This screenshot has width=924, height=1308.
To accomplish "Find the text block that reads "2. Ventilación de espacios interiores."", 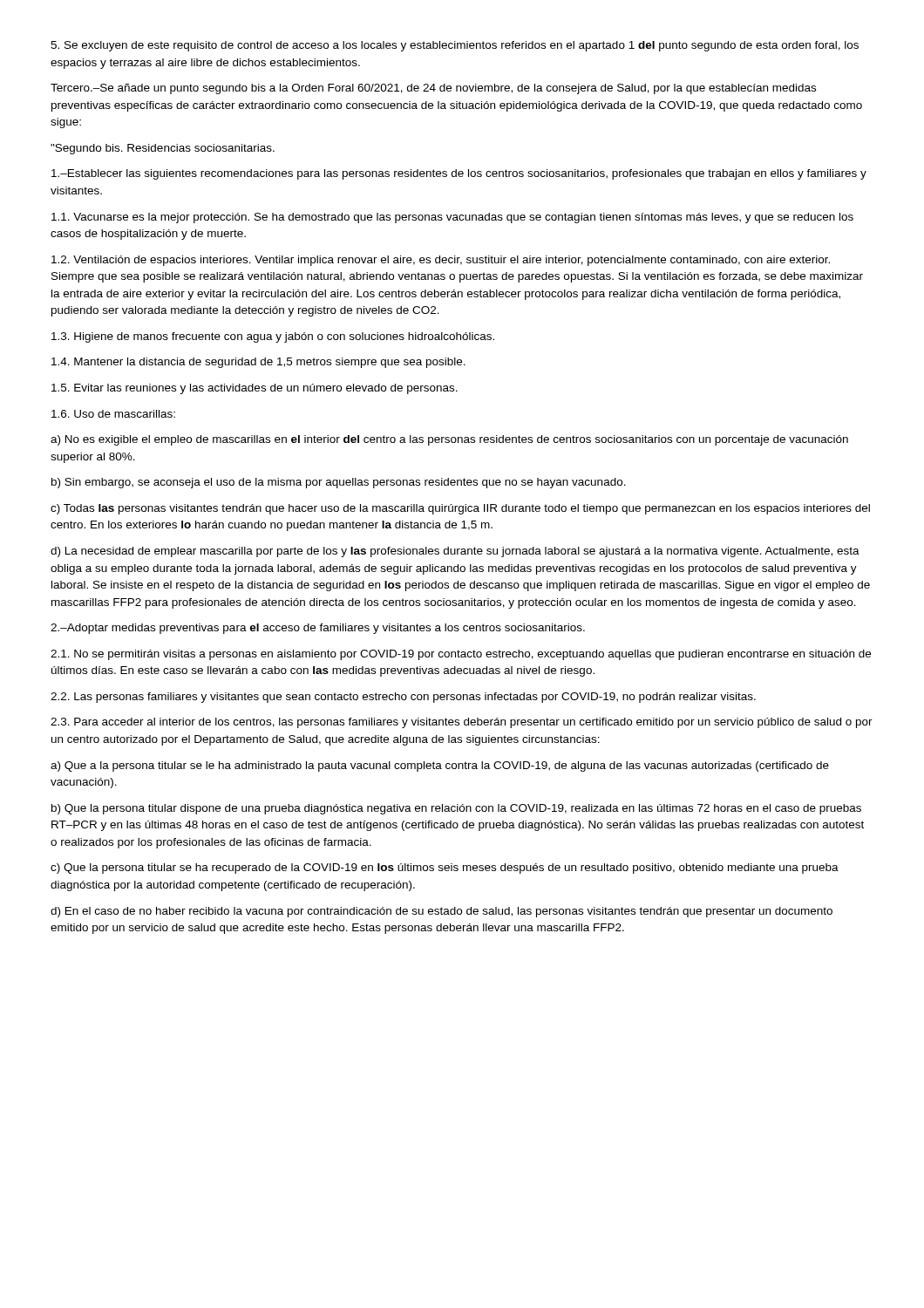I will tap(457, 285).
